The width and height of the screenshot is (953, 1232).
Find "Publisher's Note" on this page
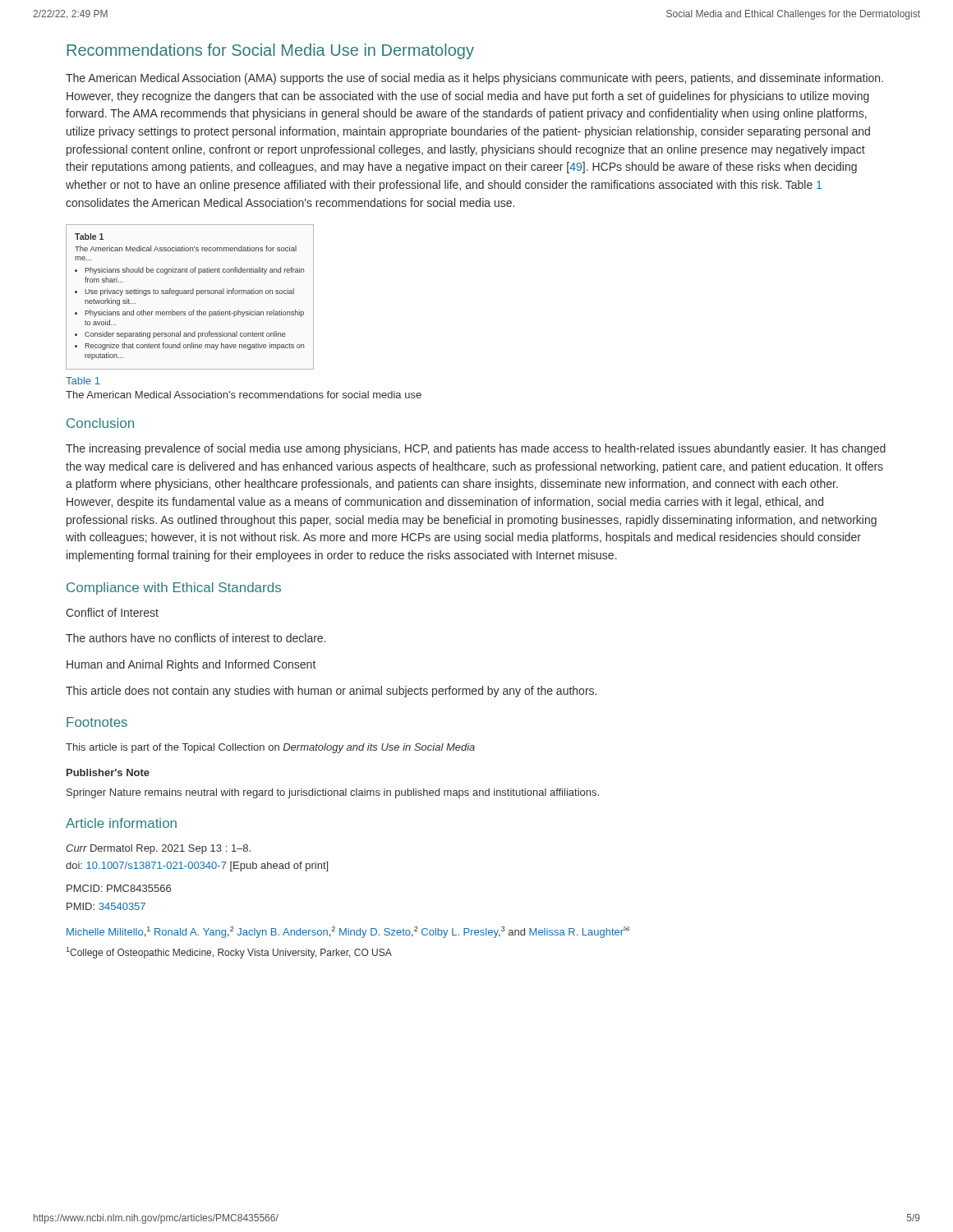pyautogui.click(x=108, y=772)
